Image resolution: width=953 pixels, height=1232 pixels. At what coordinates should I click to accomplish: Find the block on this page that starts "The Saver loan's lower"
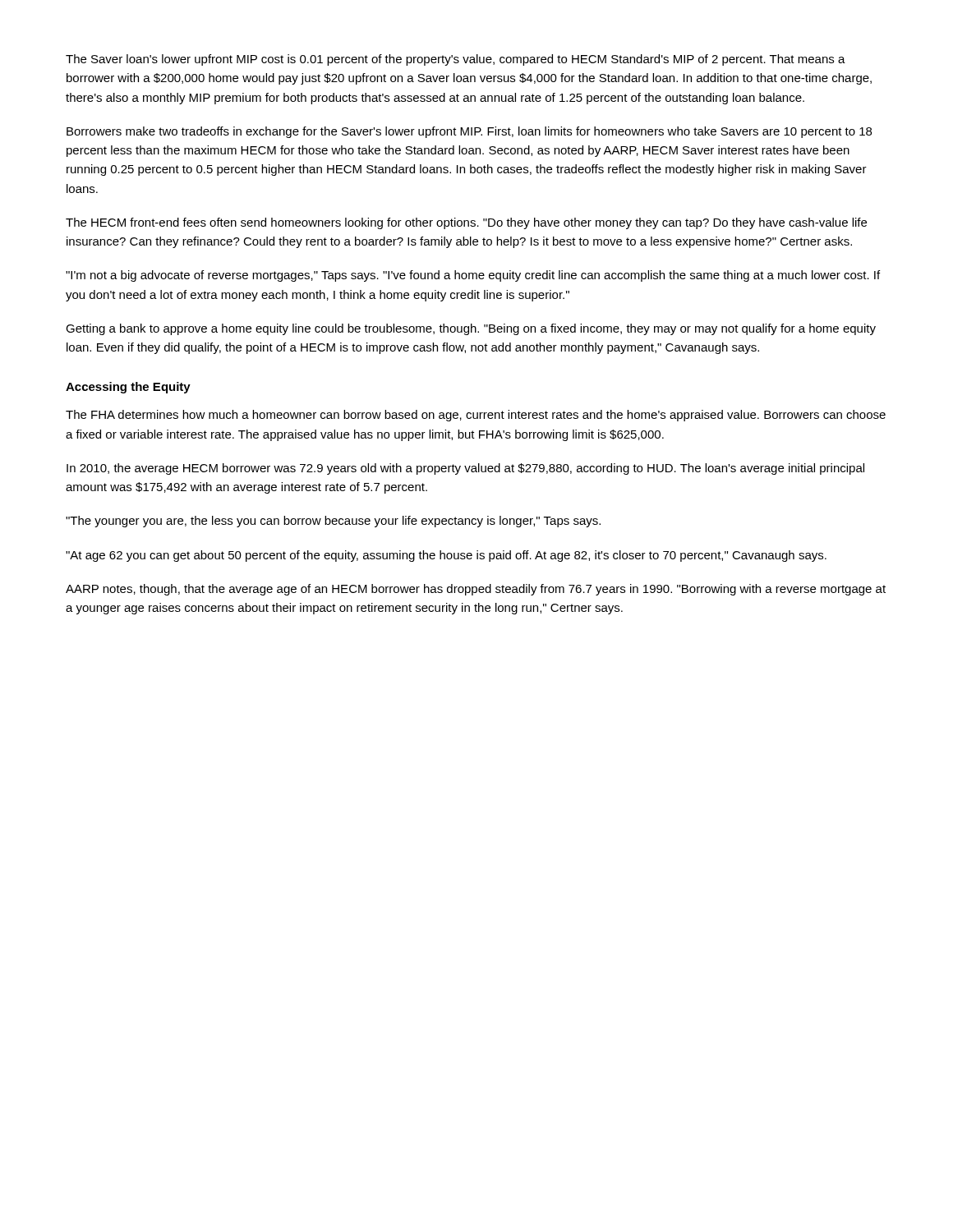pos(469,78)
